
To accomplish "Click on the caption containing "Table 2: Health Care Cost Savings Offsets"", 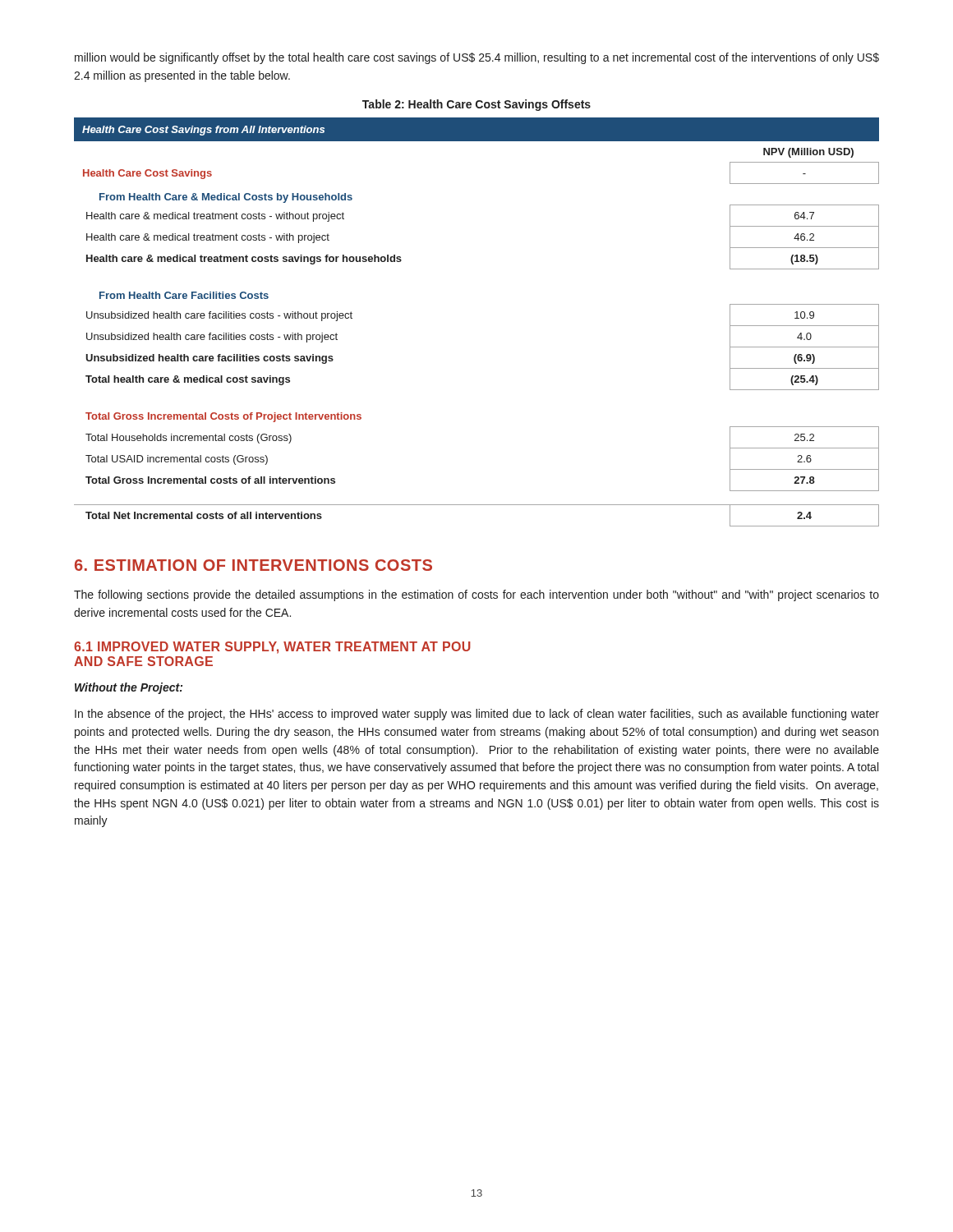I will [x=476, y=105].
